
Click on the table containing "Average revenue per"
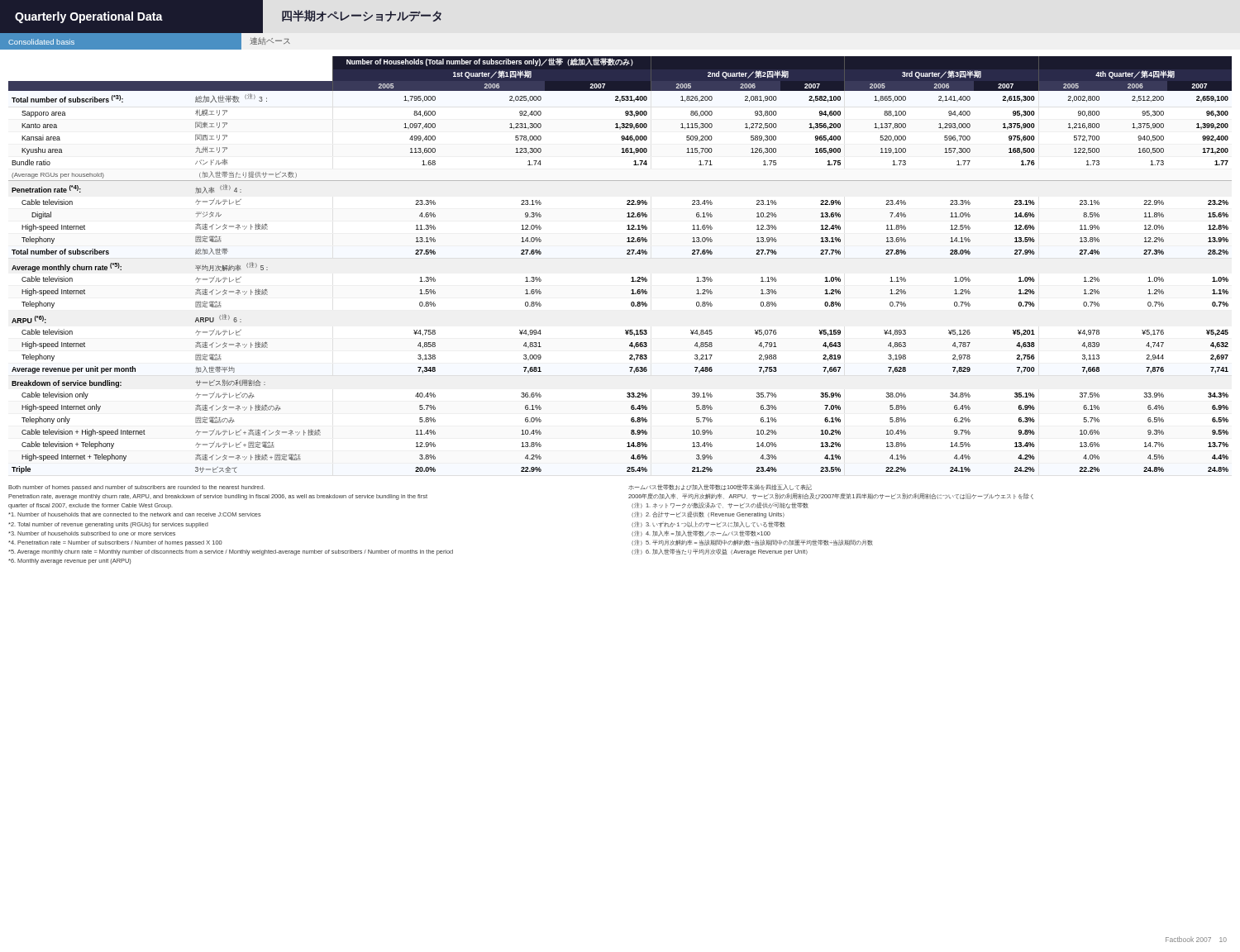point(620,266)
